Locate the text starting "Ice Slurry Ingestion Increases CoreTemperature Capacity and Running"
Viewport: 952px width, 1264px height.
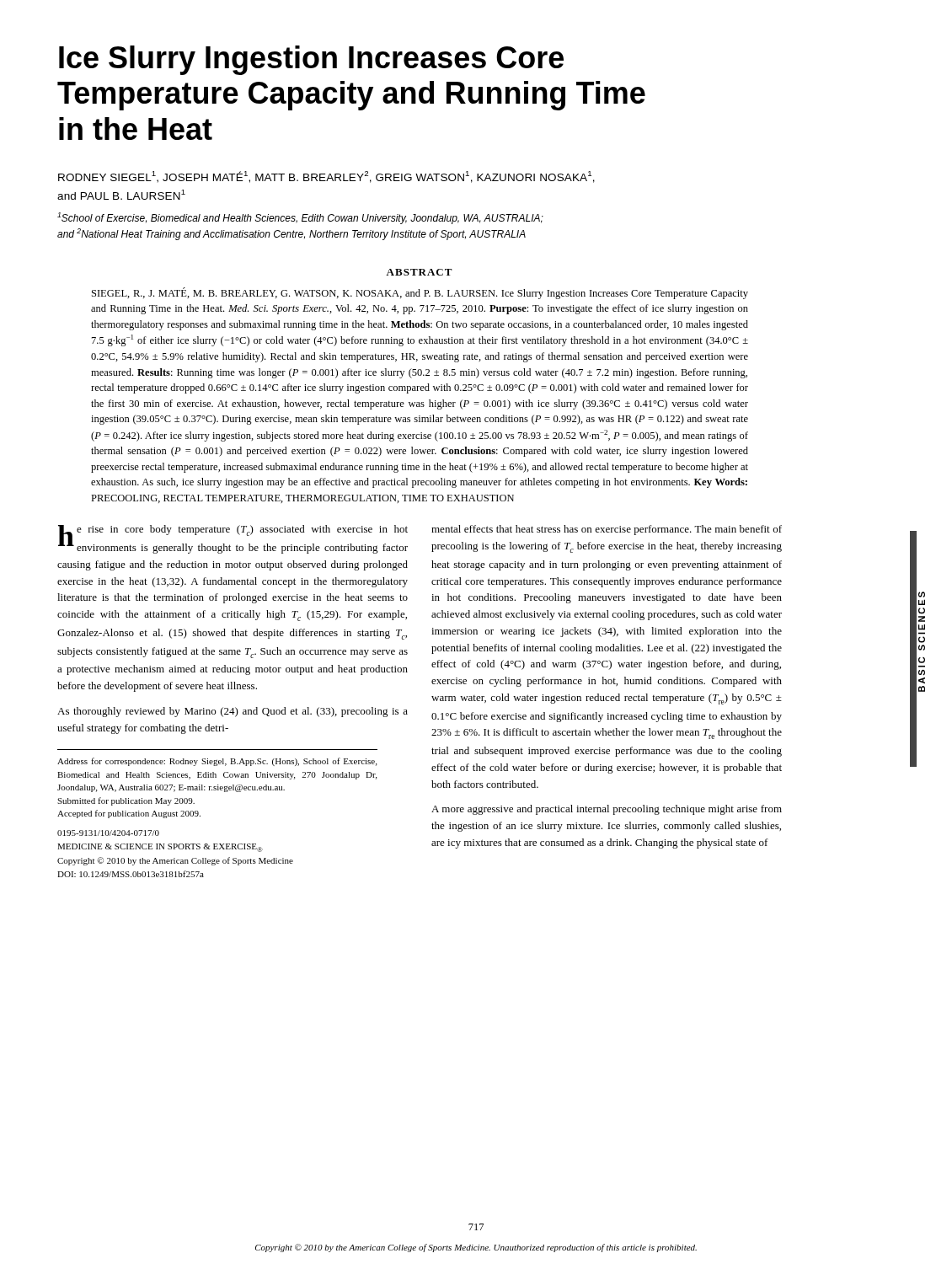[x=420, y=94]
